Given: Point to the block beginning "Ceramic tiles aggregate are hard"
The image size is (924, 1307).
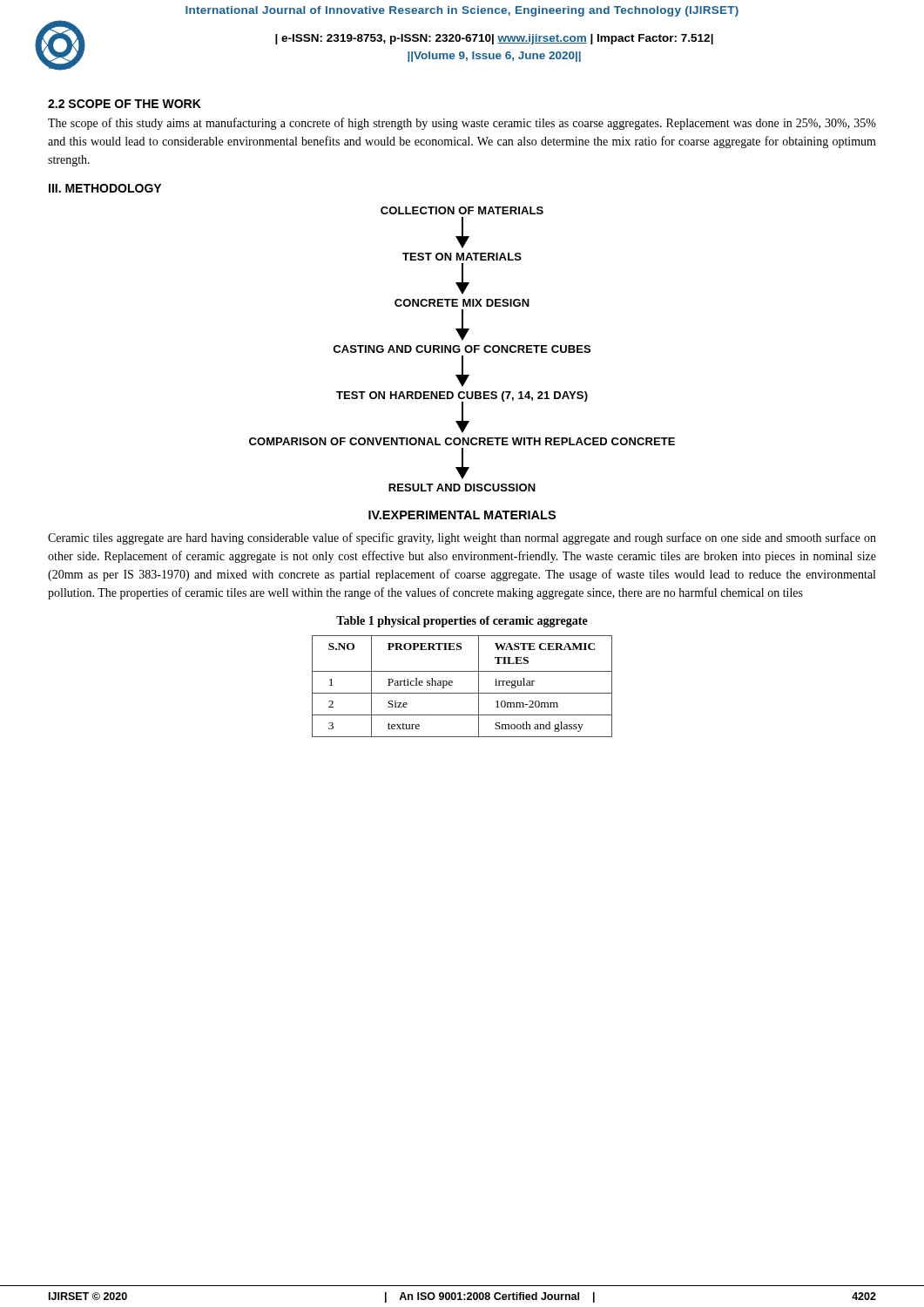Looking at the screenshot, I should (462, 566).
